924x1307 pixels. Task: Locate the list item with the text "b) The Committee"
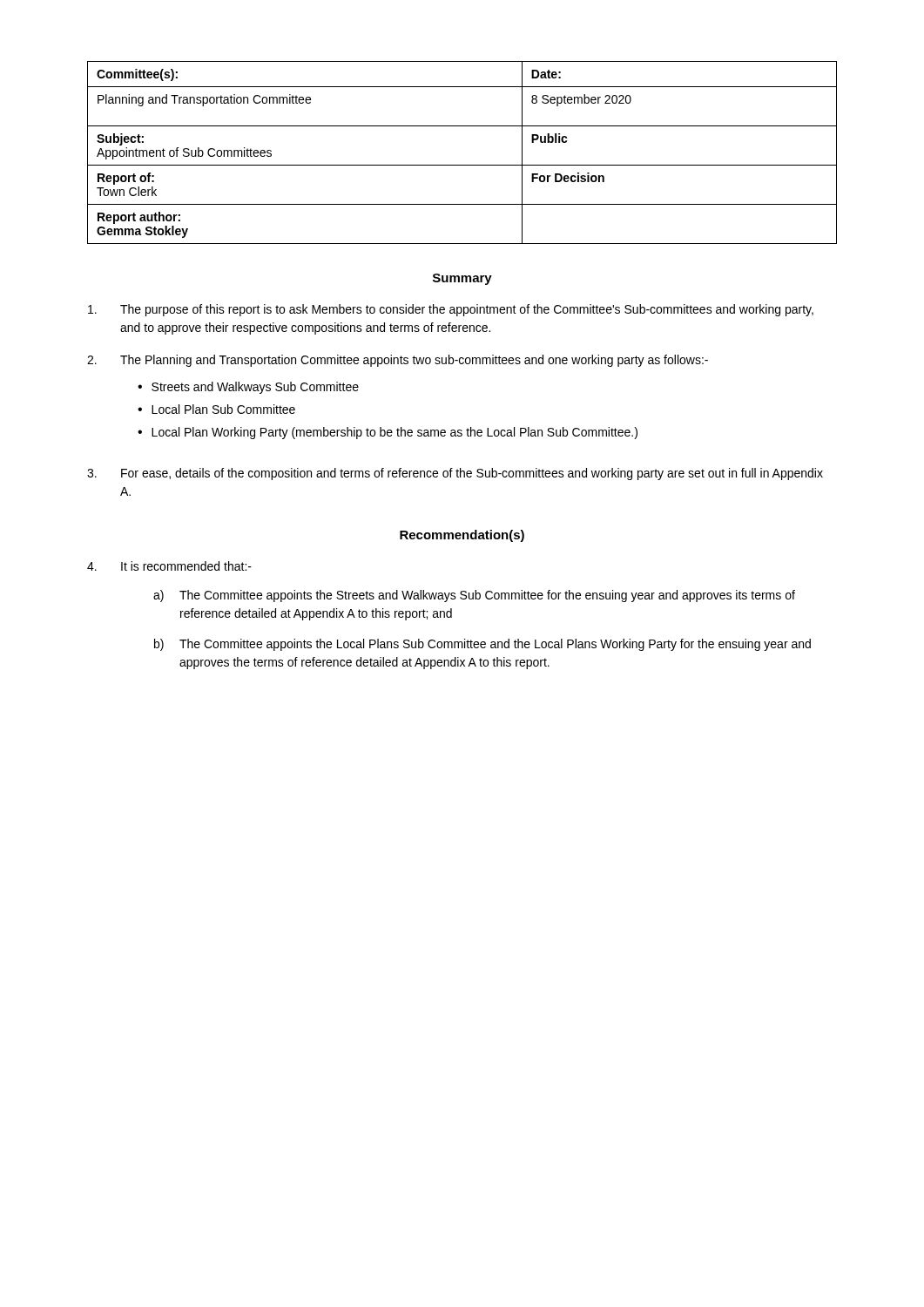pos(495,654)
